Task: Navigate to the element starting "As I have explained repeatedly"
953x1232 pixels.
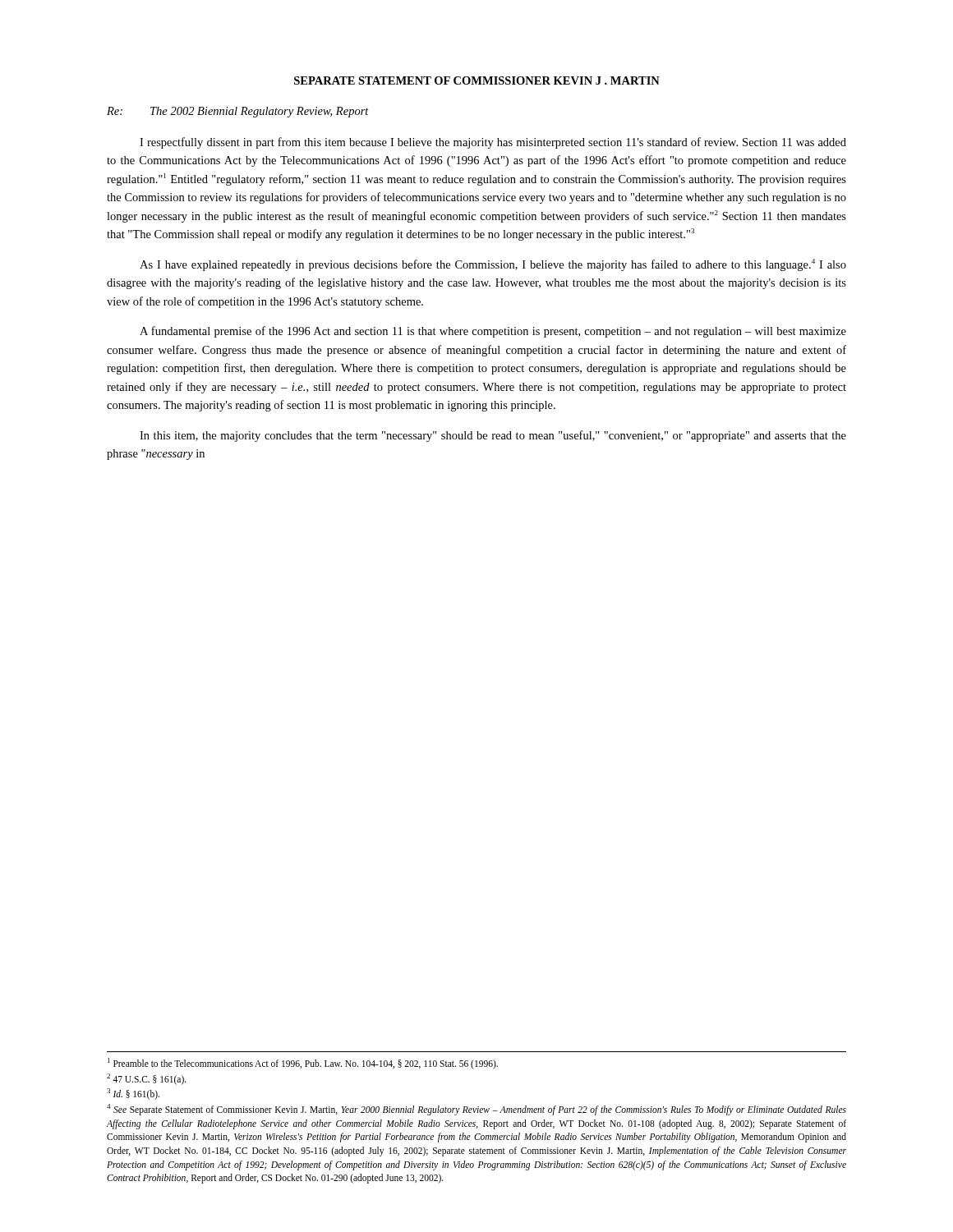Action: click(476, 282)
